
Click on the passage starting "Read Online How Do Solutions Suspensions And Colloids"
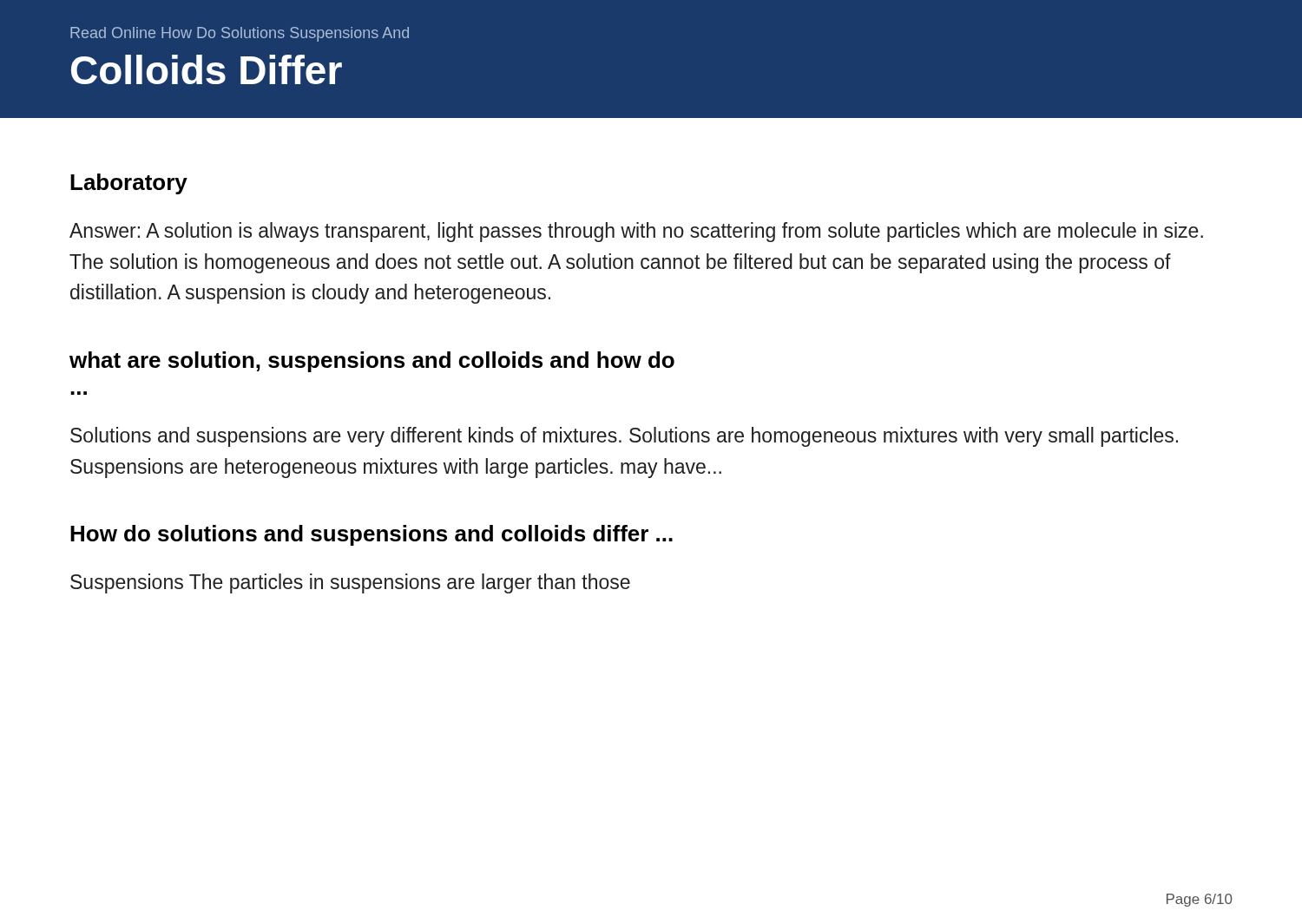tap(240, 34)
